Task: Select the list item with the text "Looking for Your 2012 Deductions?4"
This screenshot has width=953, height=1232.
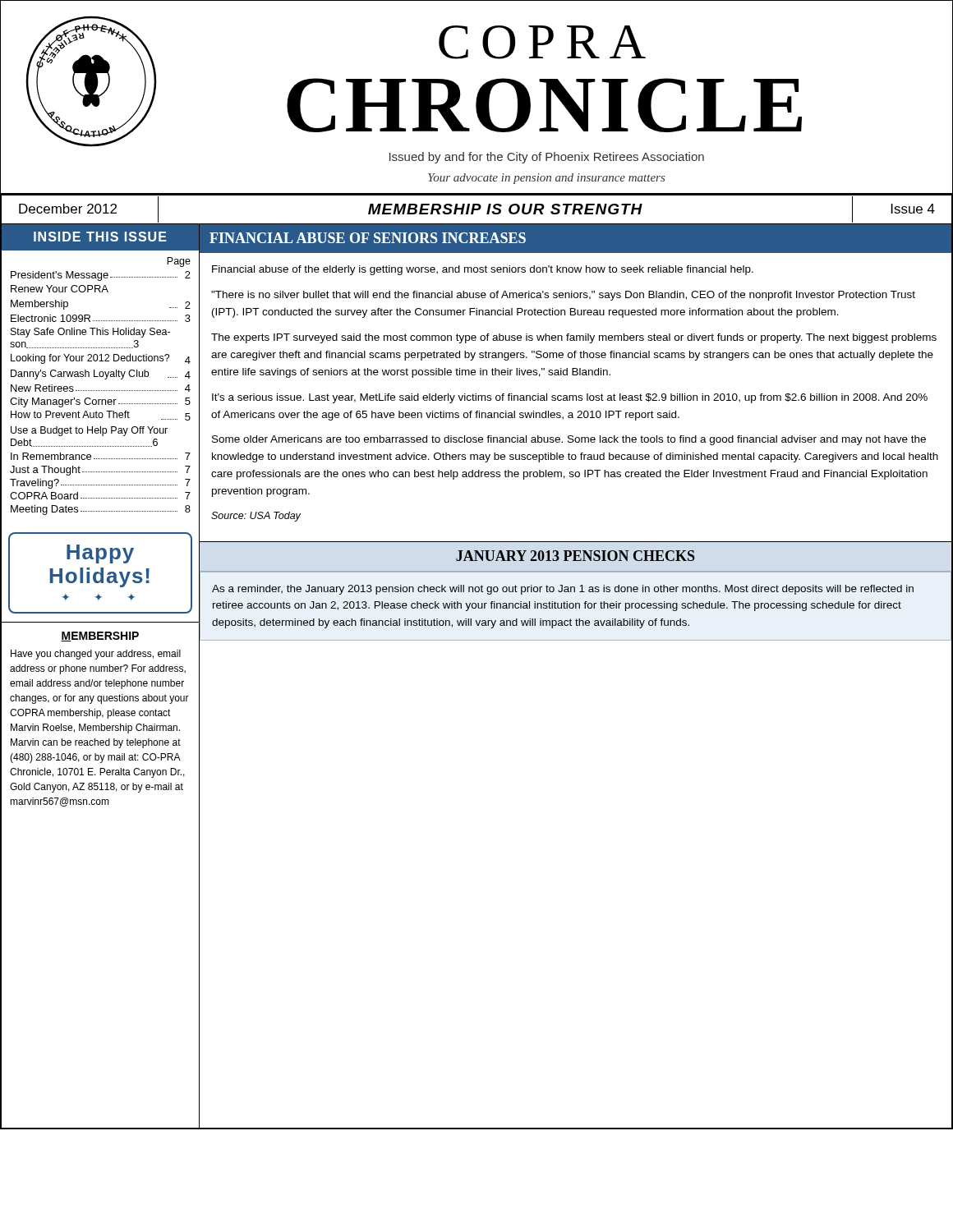Action: point(100,359)
